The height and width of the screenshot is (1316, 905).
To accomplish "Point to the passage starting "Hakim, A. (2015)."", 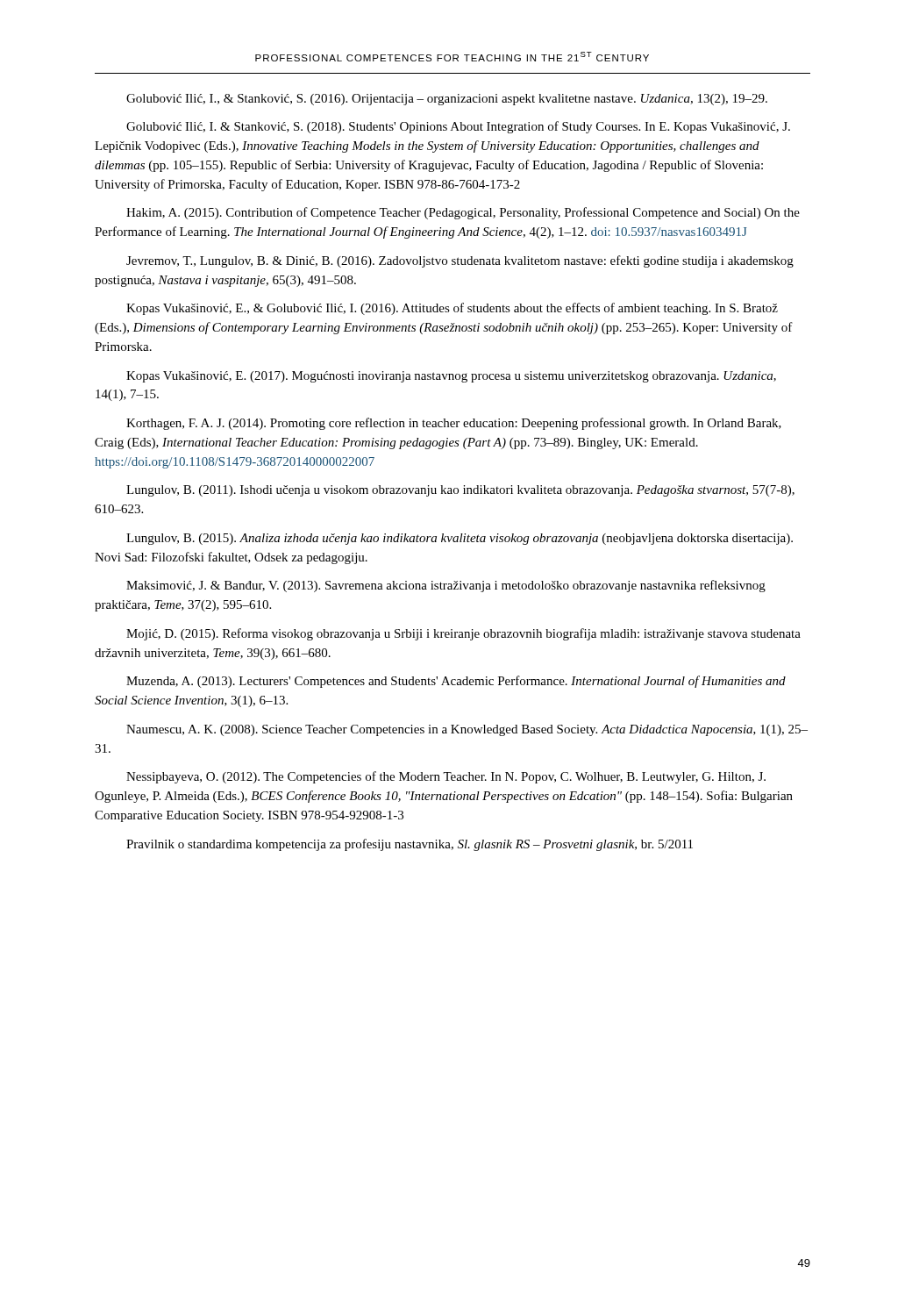I will pyautogui.click(x=452, y=223).
